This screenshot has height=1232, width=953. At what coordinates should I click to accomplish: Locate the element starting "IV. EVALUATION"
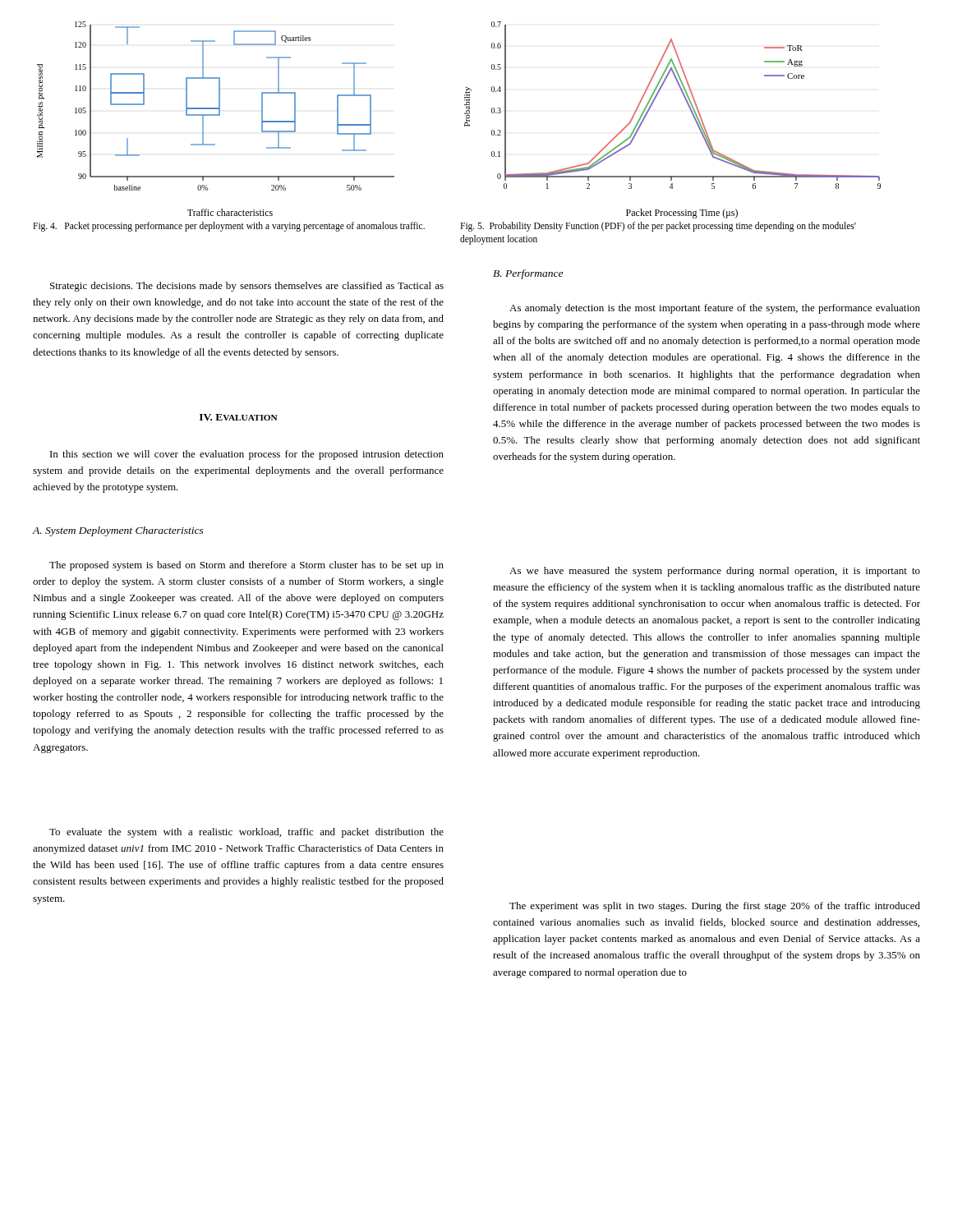(238, 417)
